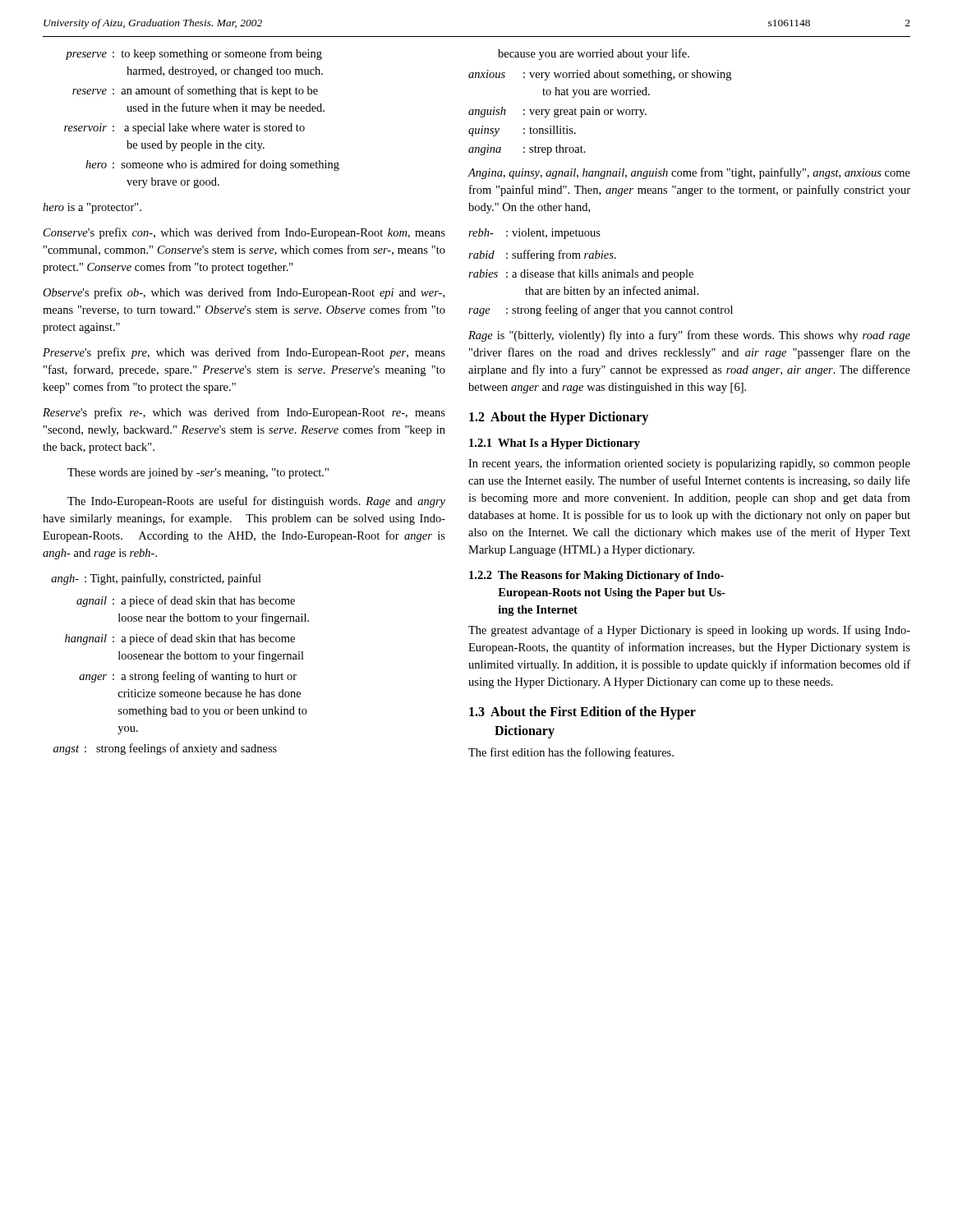Click on the region starting "preserve : to keep"
The image size is (953, 1232).
[x=244, y=62]
